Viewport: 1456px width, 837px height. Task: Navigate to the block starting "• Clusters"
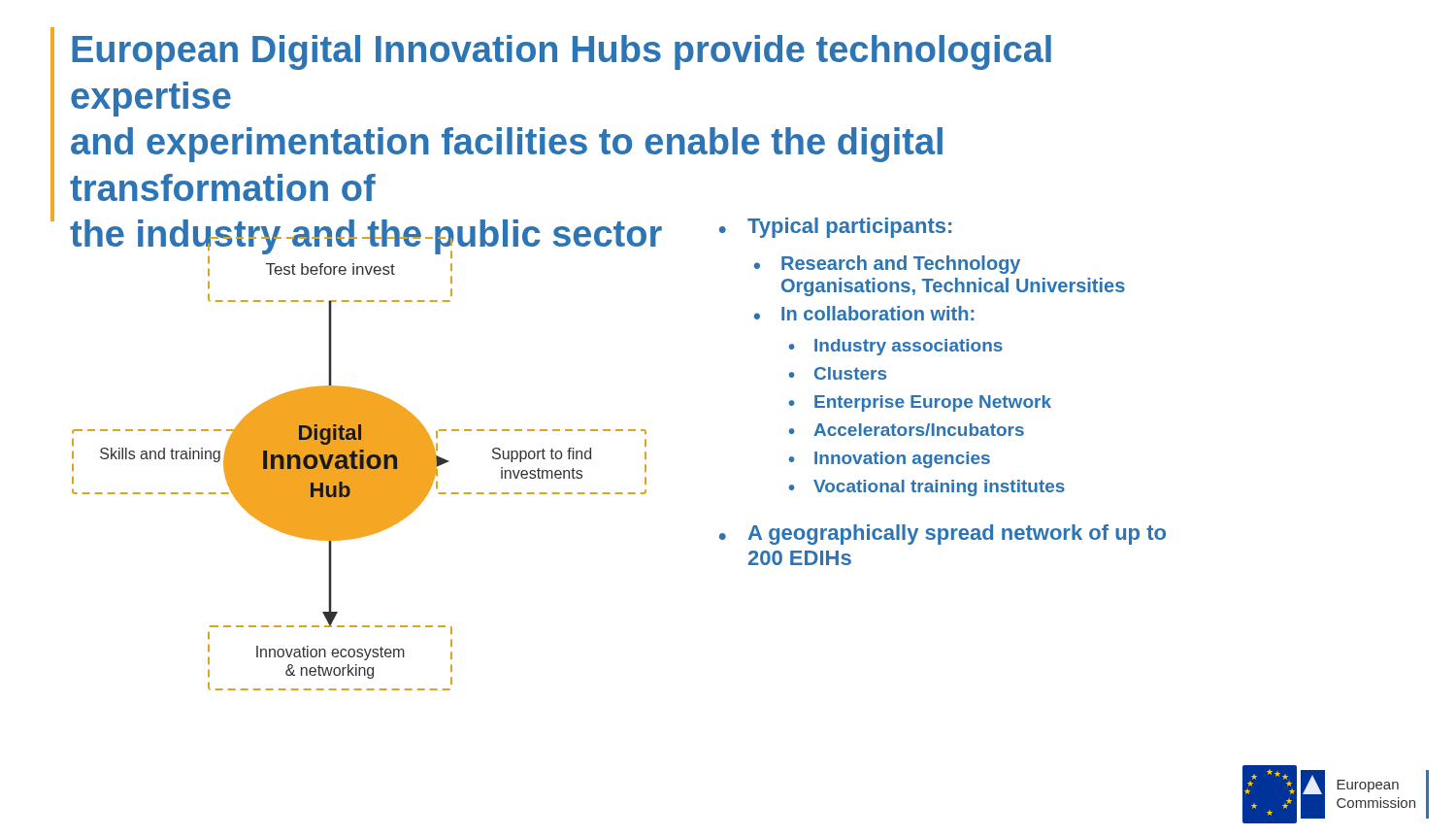tap(838, 375)
